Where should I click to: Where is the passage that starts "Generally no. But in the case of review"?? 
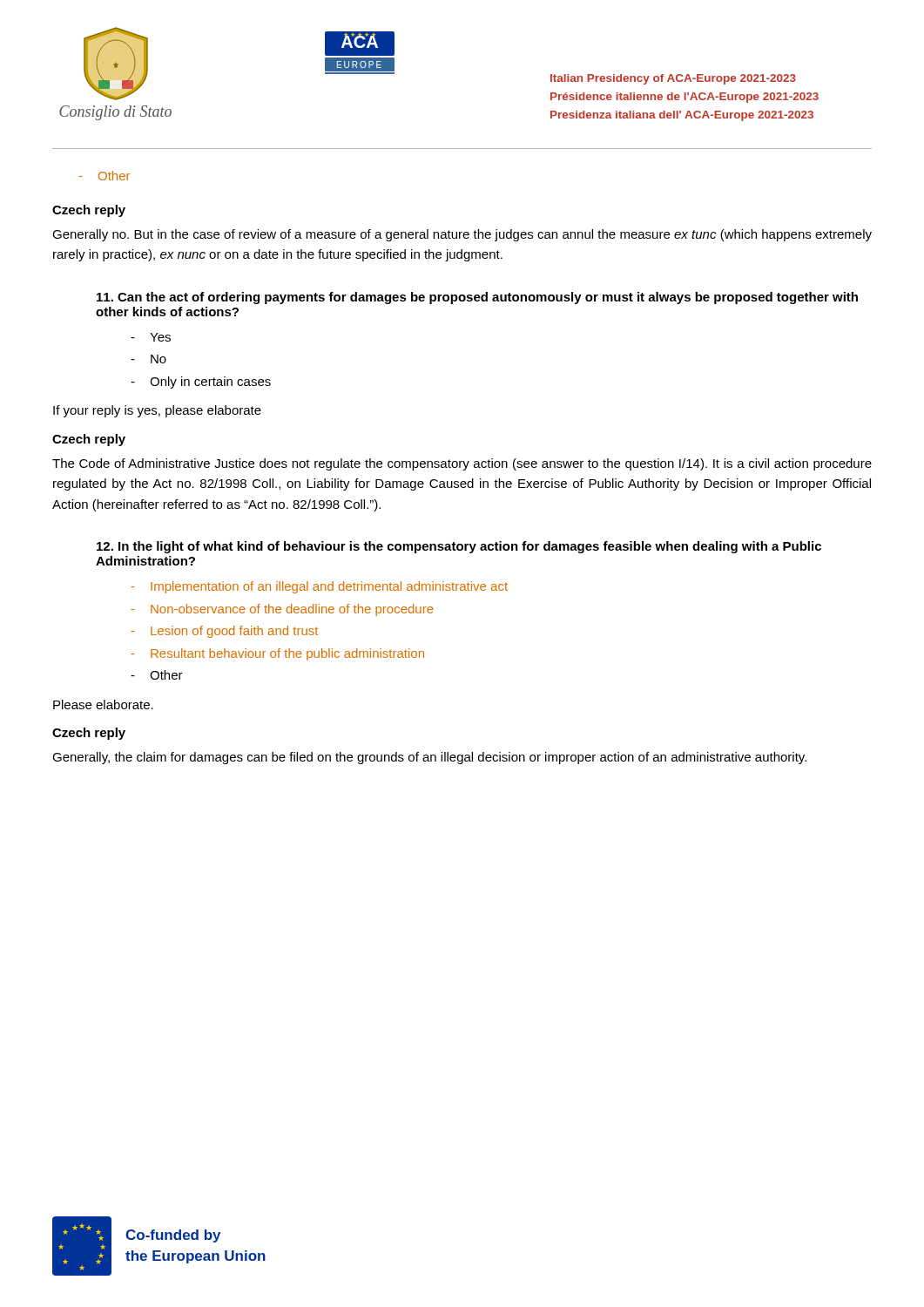tap(462, 244)
